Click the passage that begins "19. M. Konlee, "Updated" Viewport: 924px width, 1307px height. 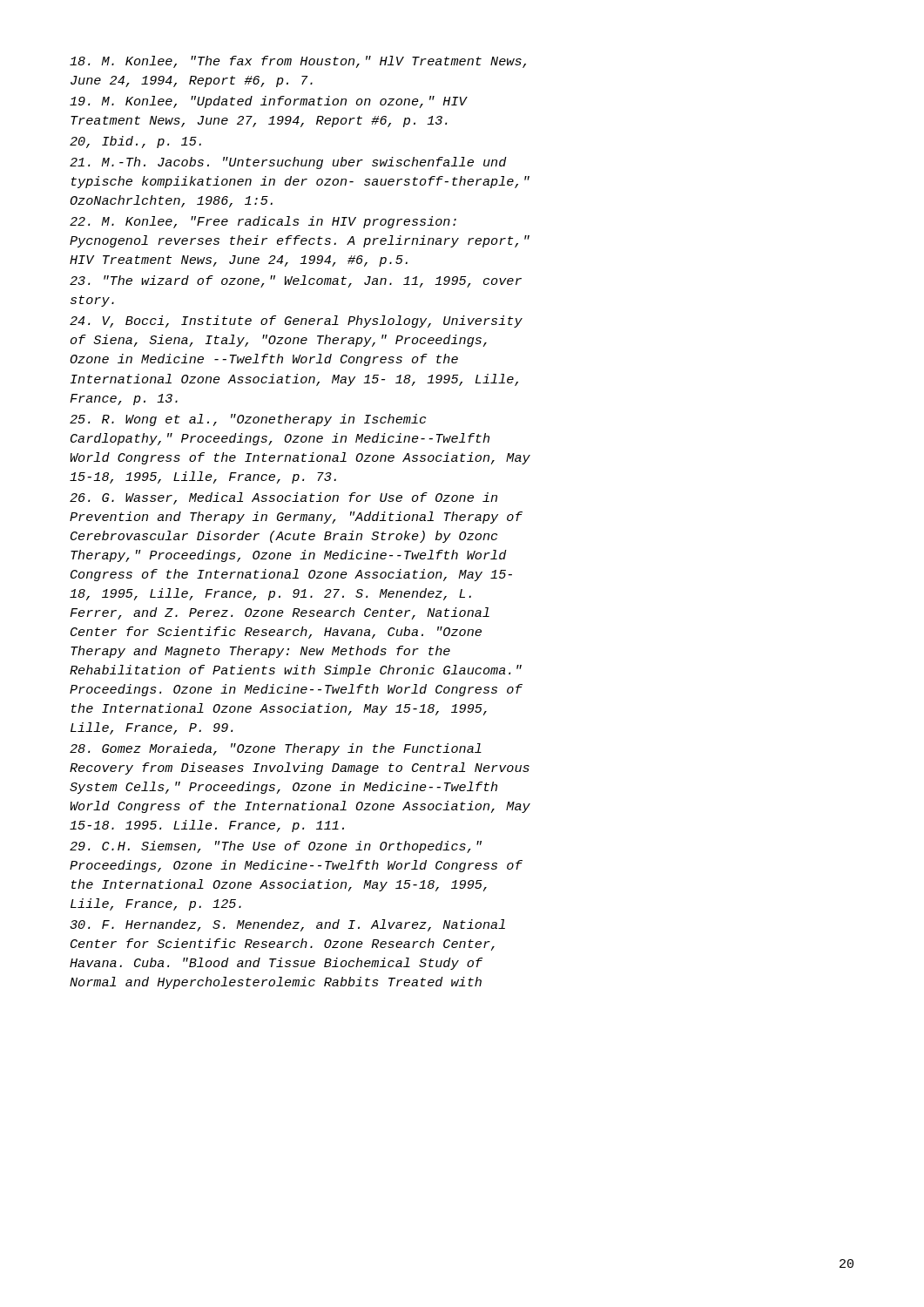268,112
